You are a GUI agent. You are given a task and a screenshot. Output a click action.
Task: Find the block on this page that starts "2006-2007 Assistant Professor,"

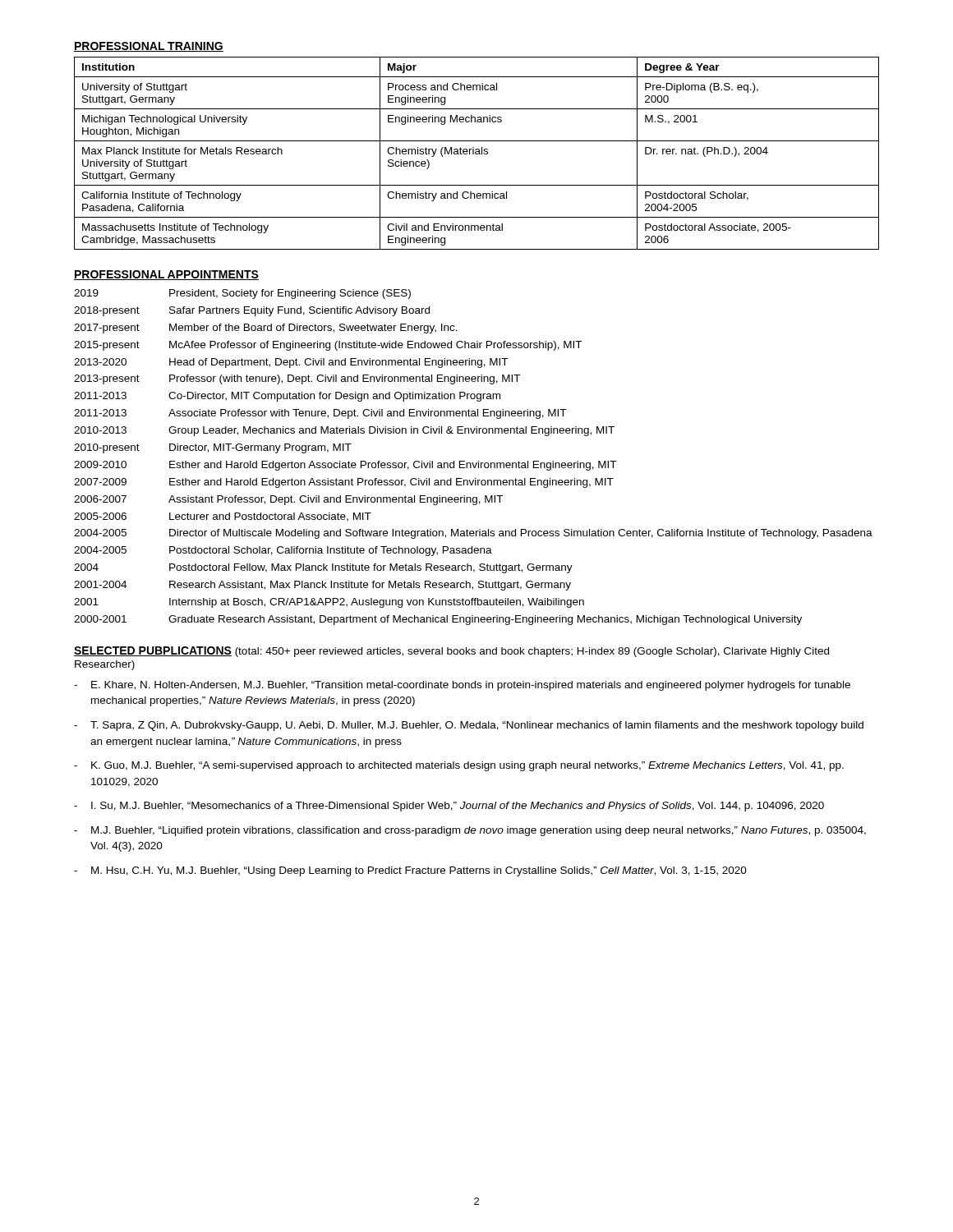coord(476,499)
